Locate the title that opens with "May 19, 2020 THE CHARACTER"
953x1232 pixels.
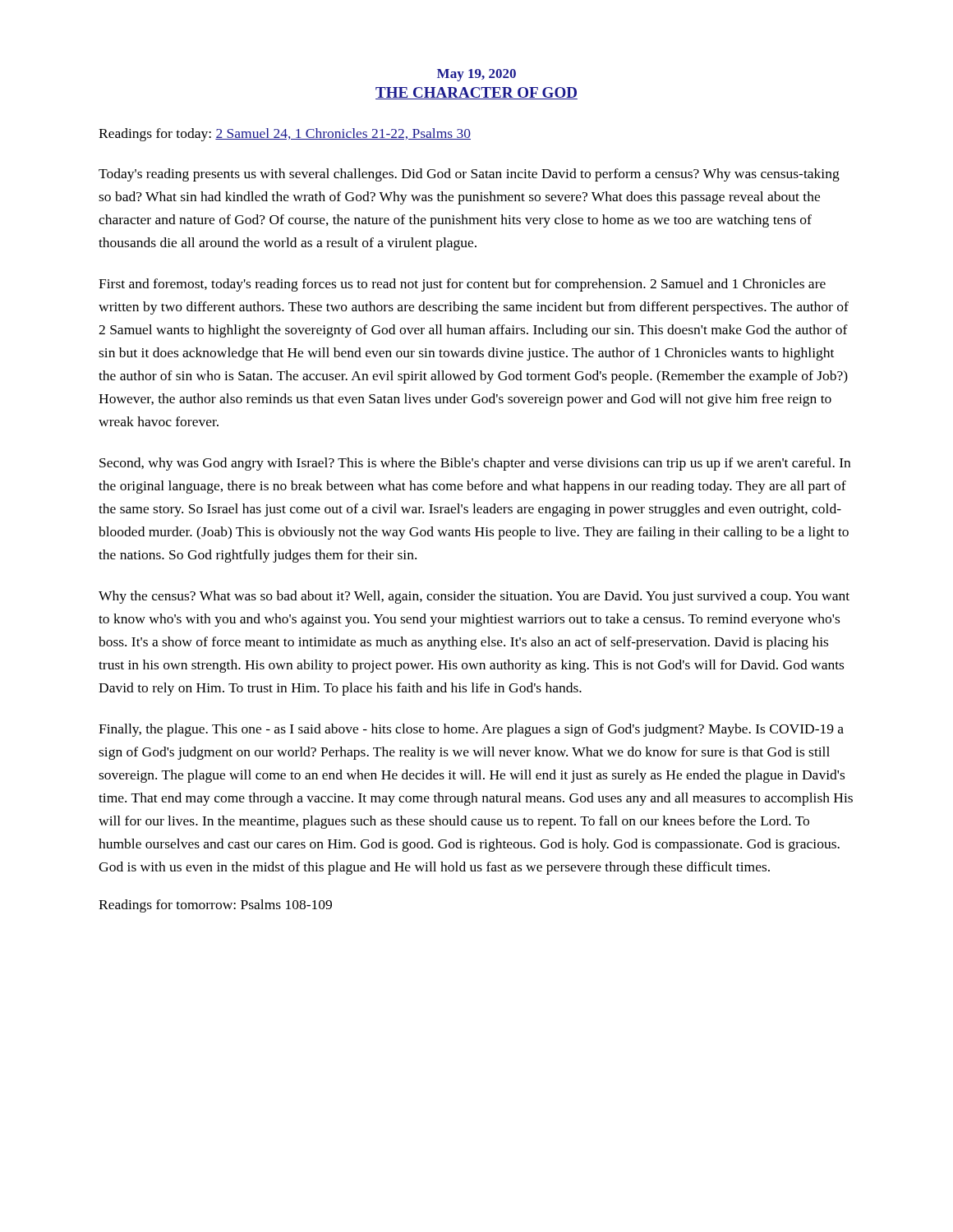tap(476, 84)
